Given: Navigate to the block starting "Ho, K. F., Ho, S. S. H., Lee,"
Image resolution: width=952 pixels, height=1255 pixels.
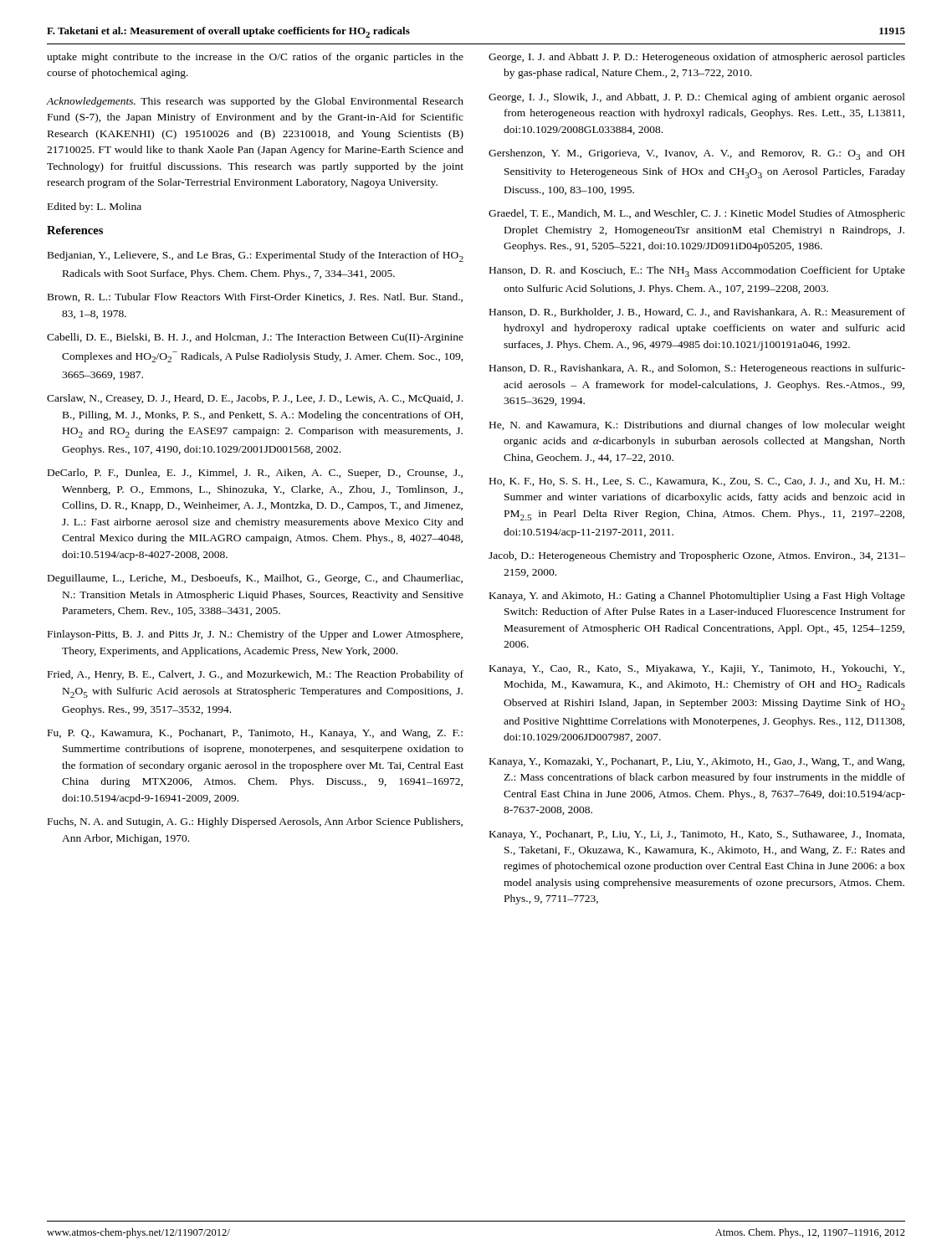Looking at the screenshot, I should [697, 506].
